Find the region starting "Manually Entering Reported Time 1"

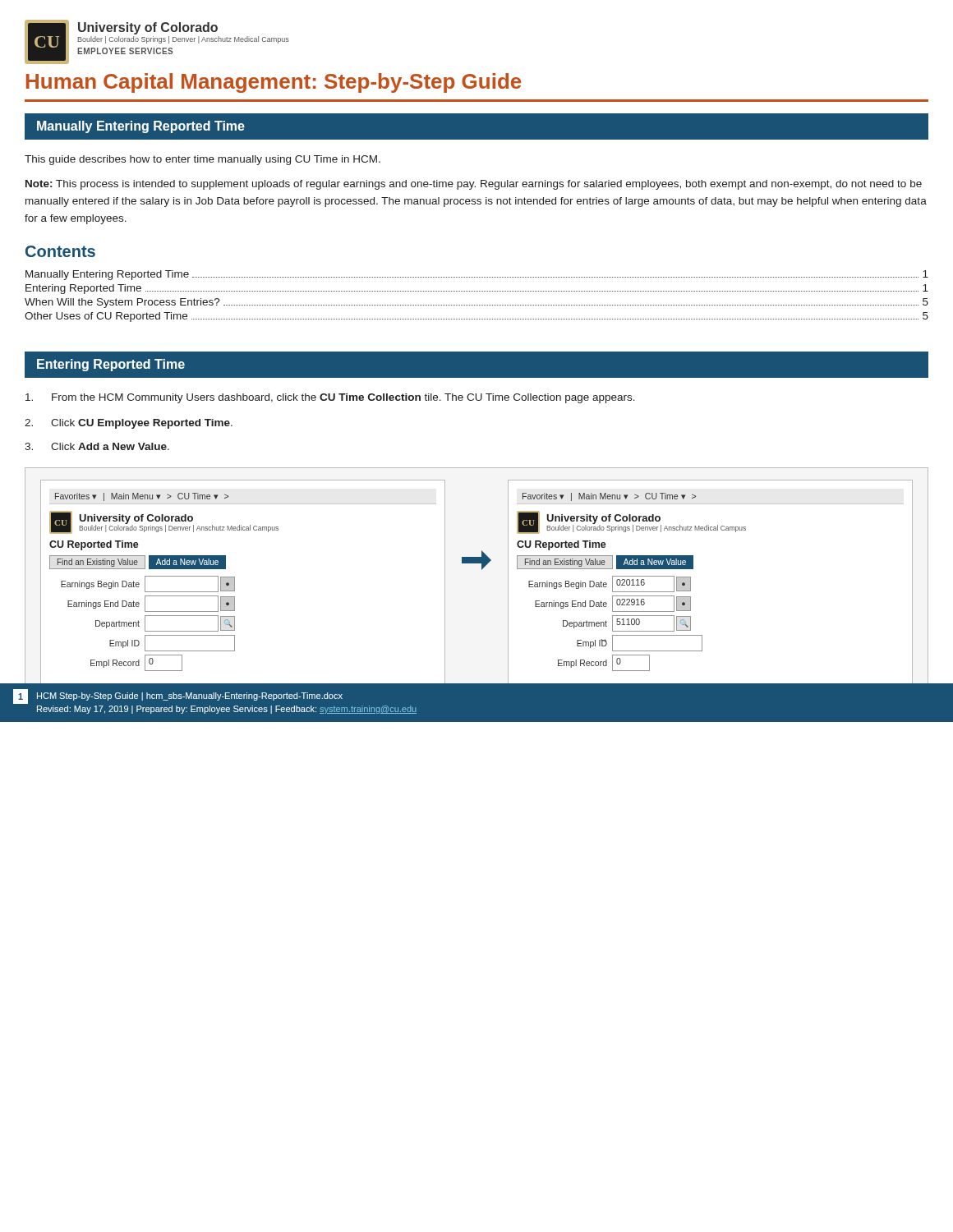click(476, 274)
